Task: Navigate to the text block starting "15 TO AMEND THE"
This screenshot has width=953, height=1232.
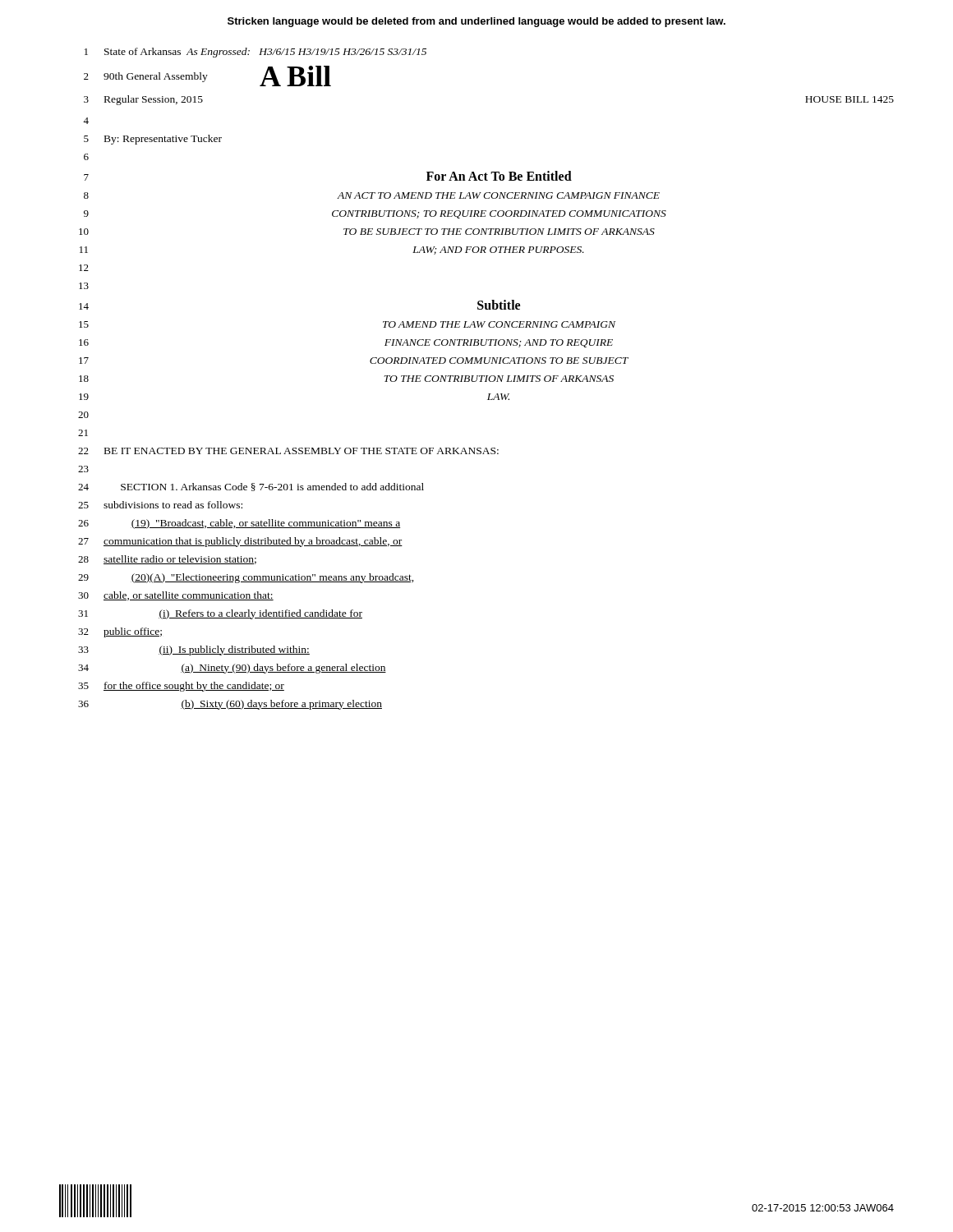Action: coord(476,361)
